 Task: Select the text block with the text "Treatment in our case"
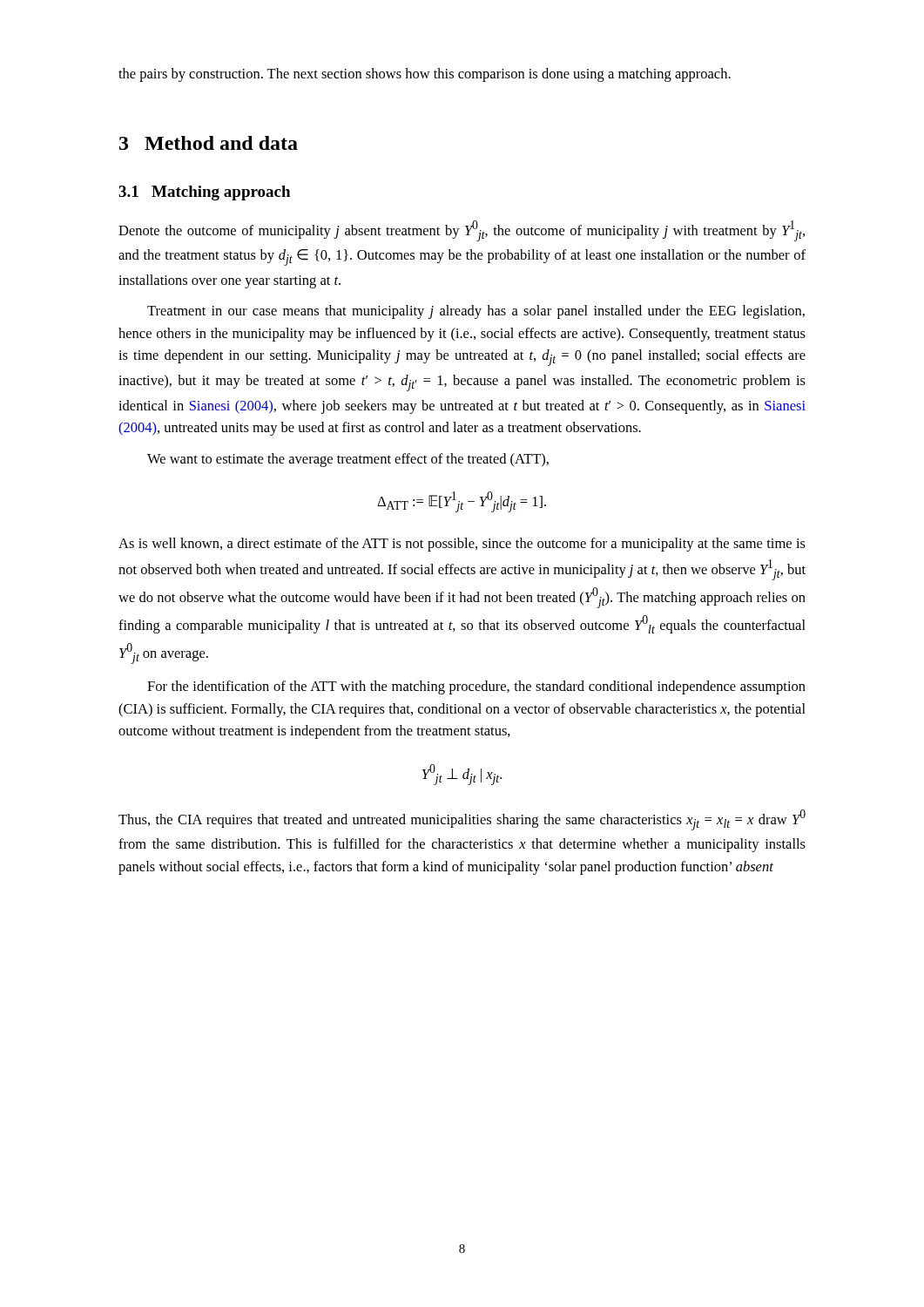(x=462, y=369)
